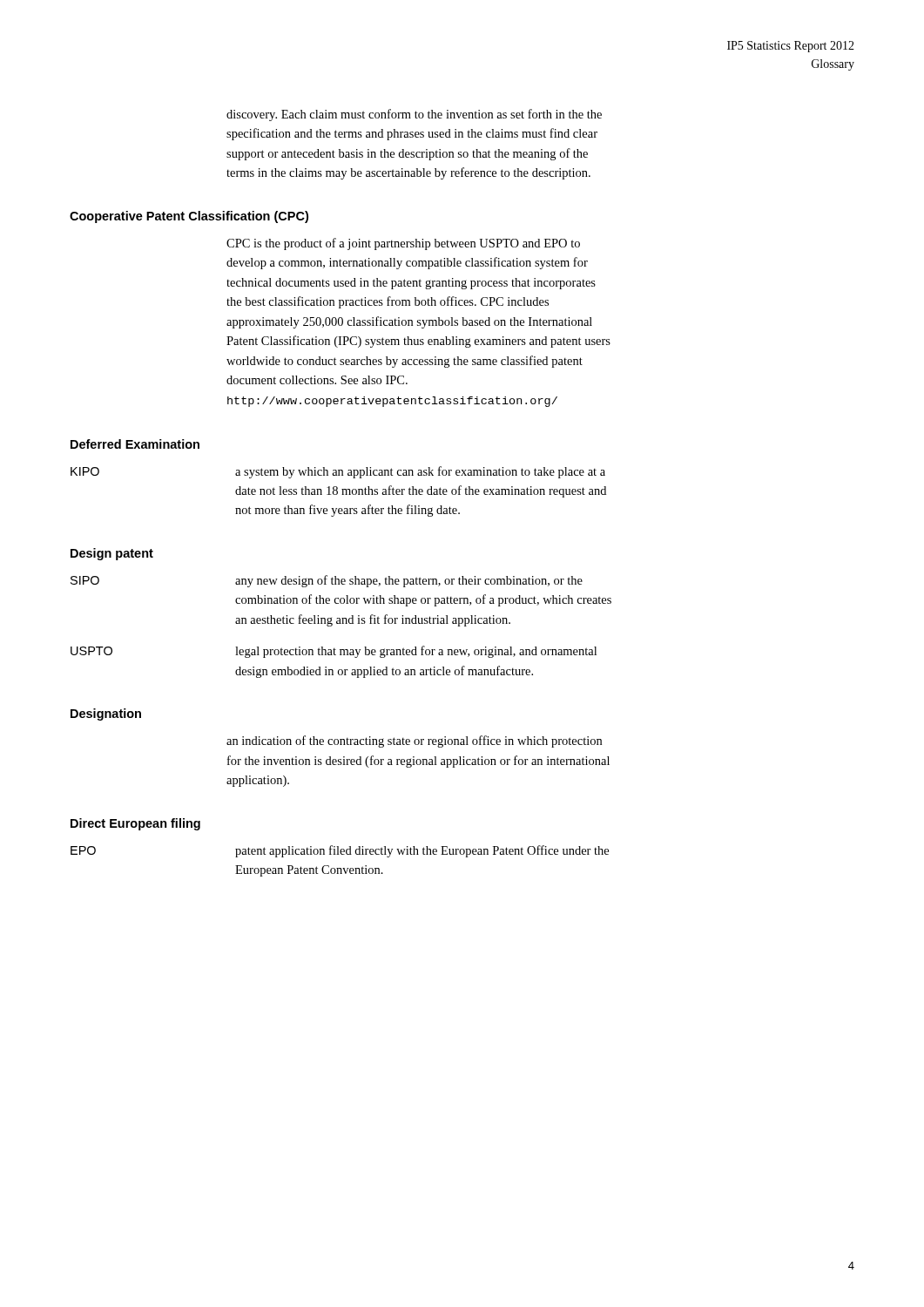Click where it says "Direct European filing"
The width and height of the screenshot is (924, 1307).
coord(135,823)
